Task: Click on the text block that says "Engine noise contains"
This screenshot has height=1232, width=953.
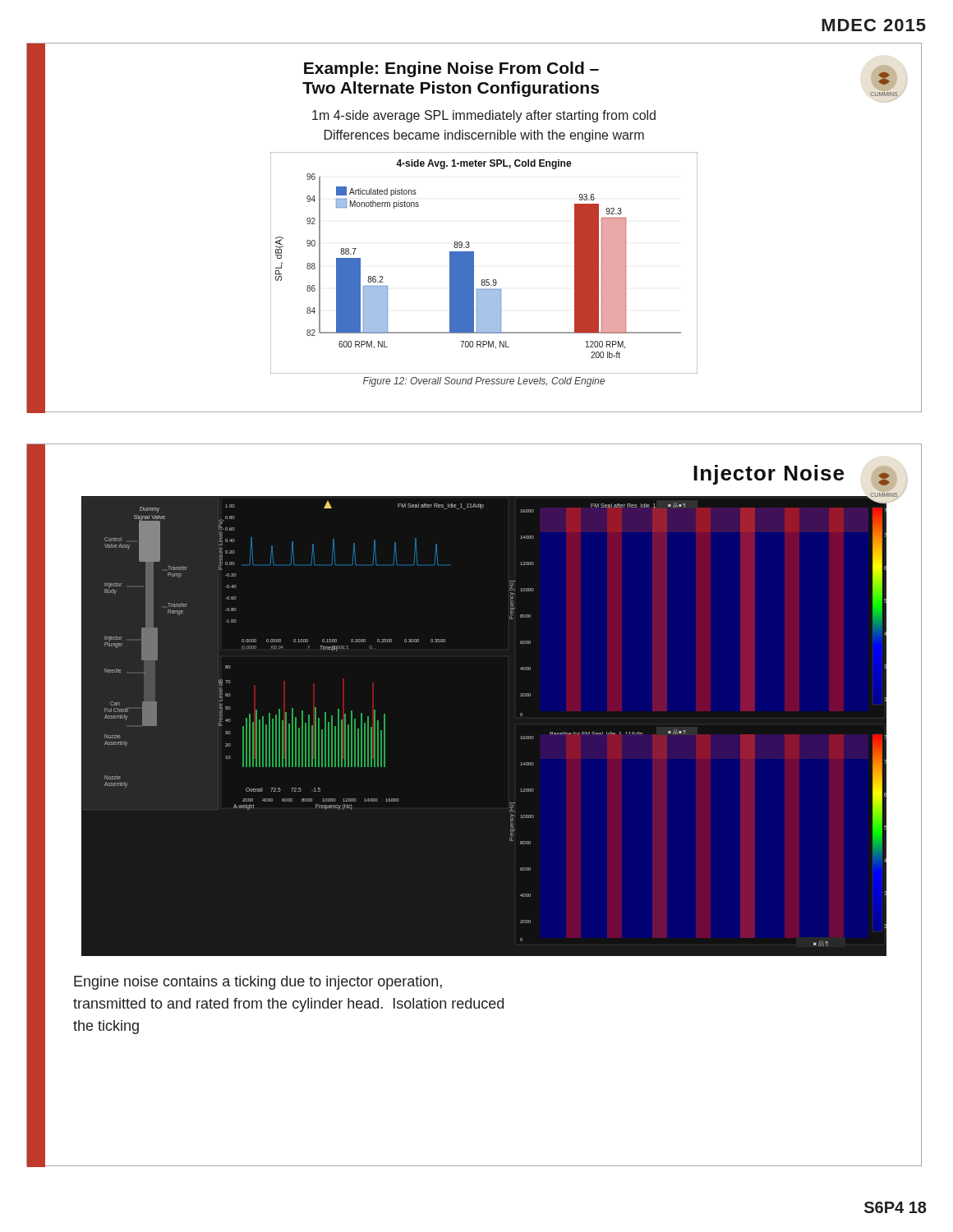Action: coord(289,1004)
